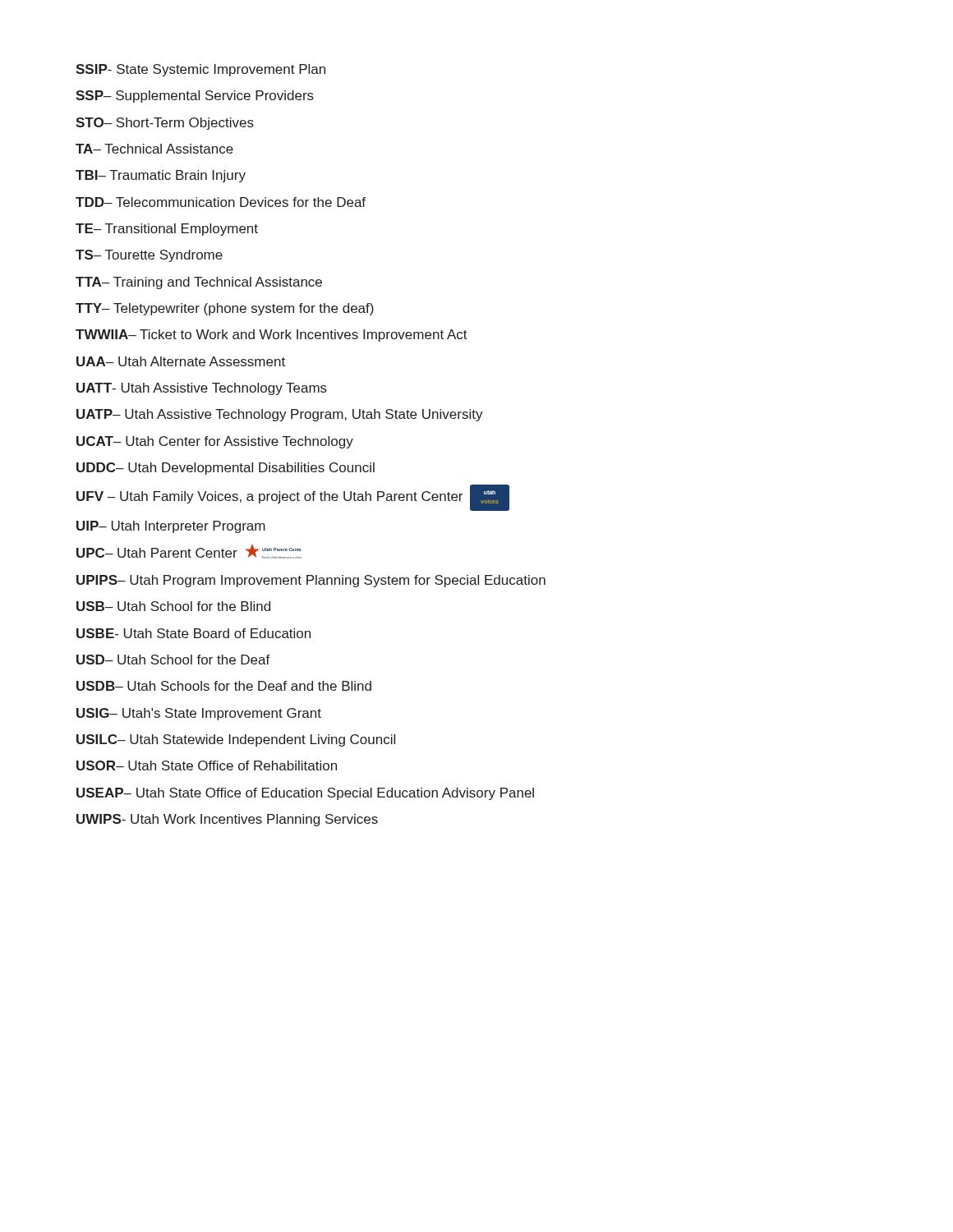Select the list item containing "USB – Utah School for the Blind"
953x1232 pixels.
[x=173, y=607]
